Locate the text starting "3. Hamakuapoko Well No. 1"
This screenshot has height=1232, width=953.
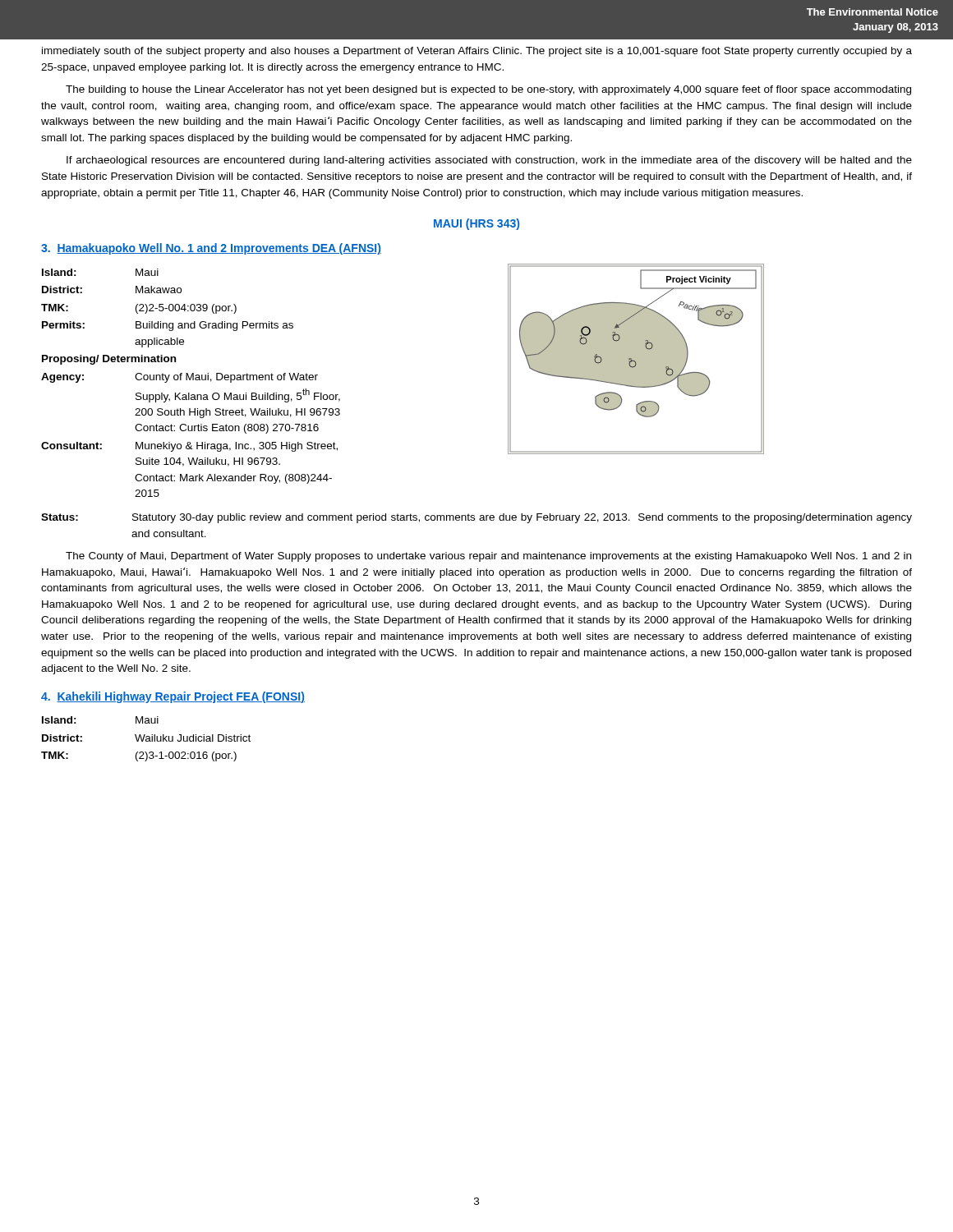coord(211,248)
